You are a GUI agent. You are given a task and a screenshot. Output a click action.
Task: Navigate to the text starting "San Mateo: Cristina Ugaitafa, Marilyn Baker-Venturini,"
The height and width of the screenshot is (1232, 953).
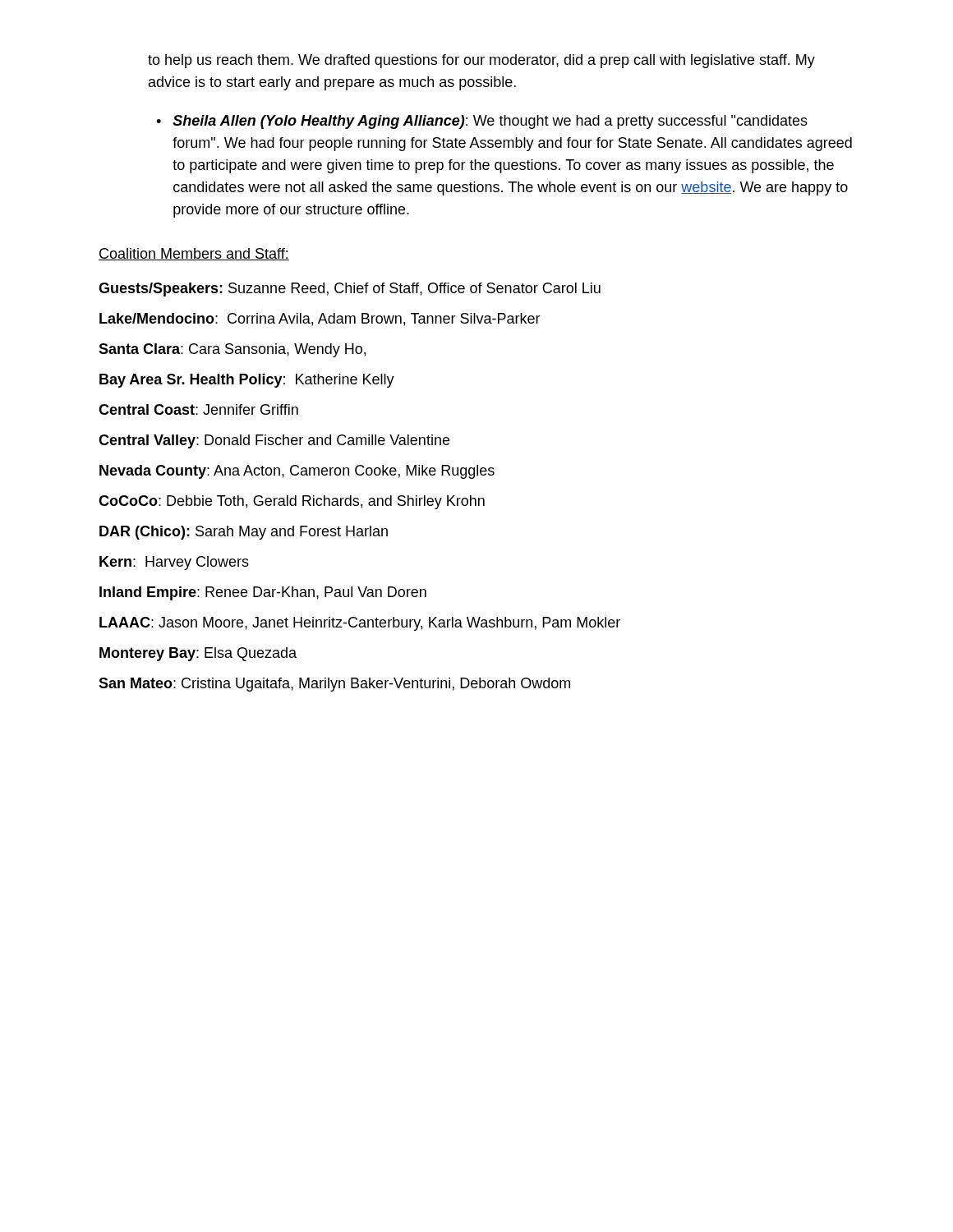click(335, 683)
